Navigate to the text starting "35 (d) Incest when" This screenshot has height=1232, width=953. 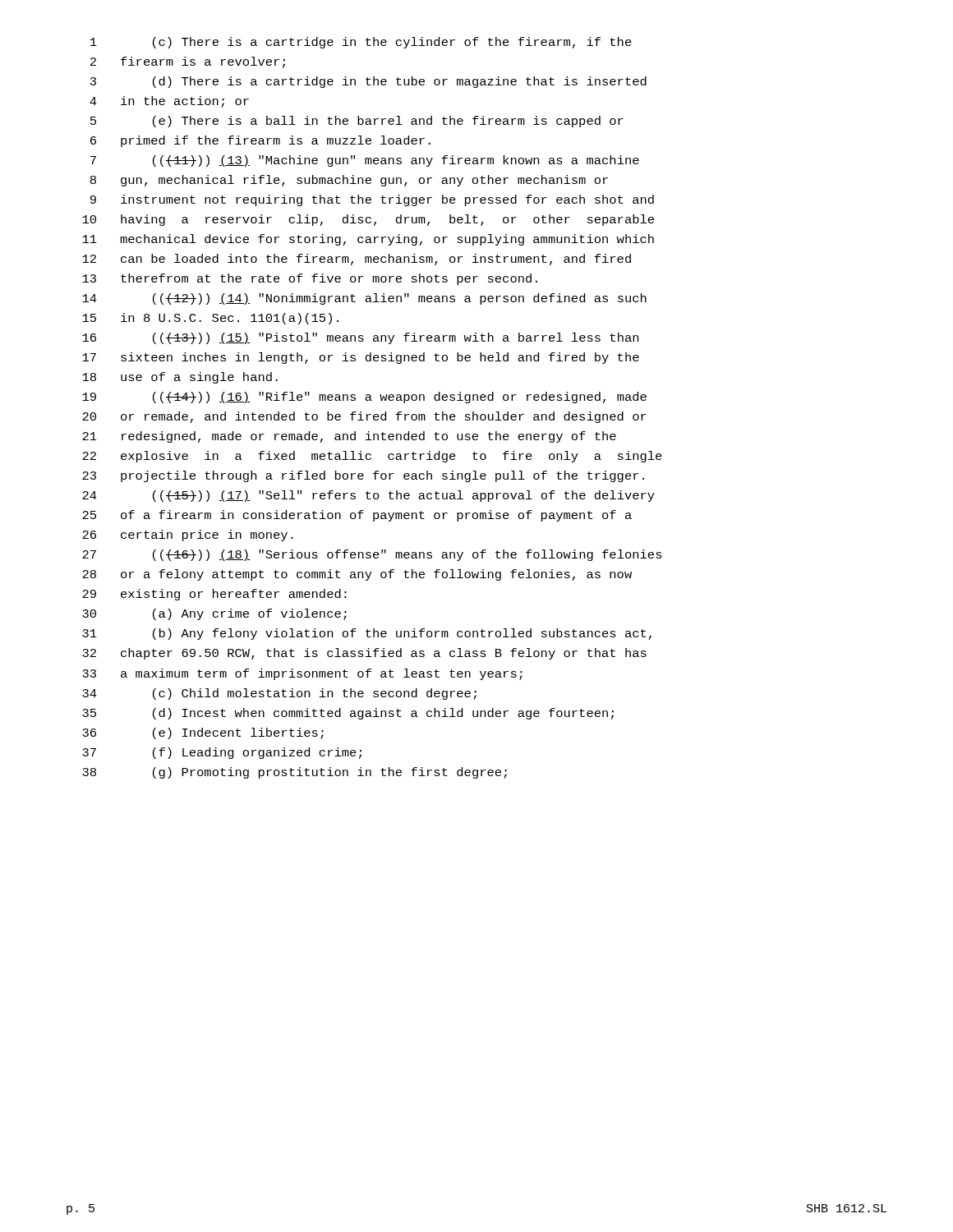point(476,713)
